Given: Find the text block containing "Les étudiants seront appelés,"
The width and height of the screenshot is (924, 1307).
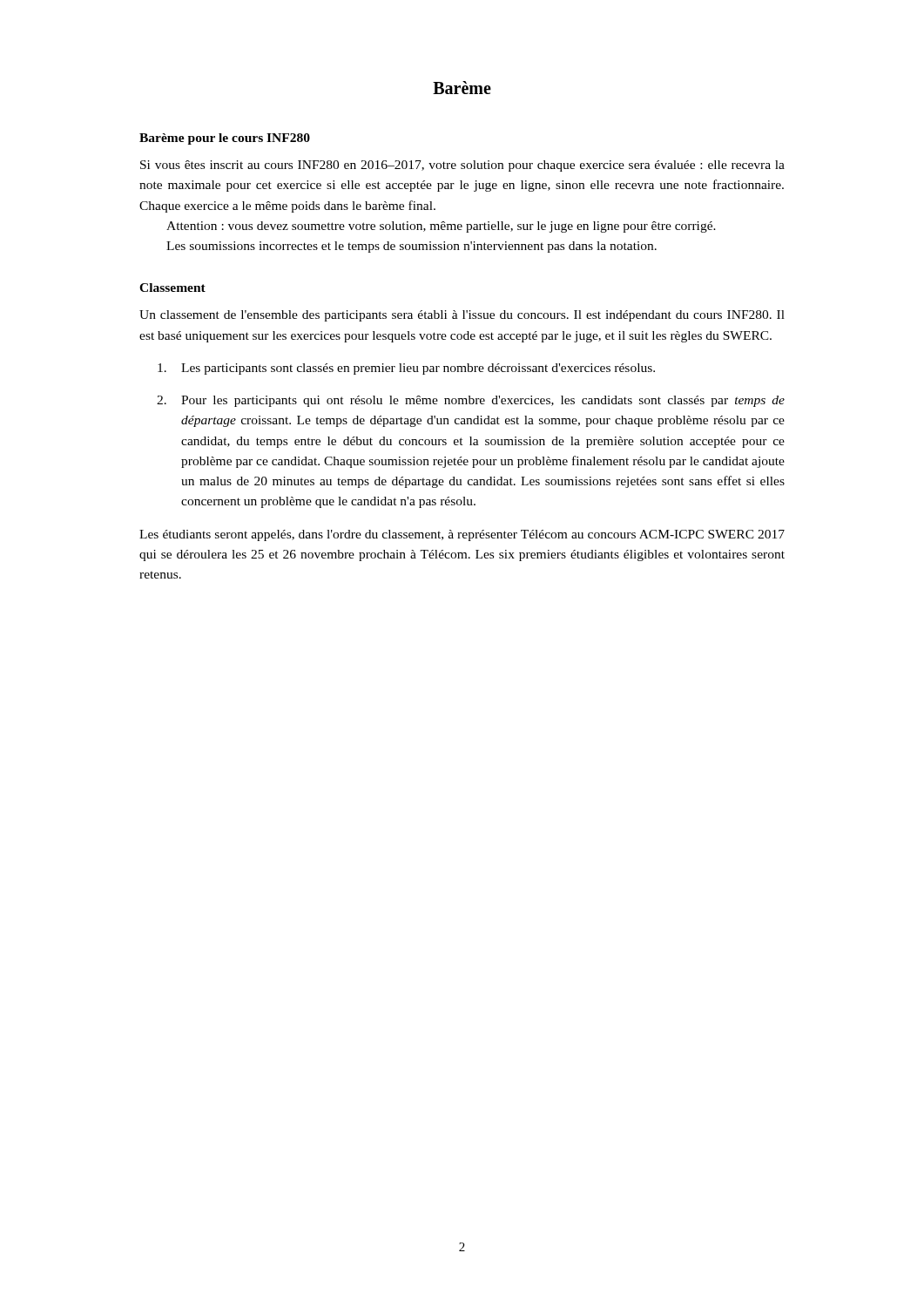Looking at the screenshot, I should [462, 554].
